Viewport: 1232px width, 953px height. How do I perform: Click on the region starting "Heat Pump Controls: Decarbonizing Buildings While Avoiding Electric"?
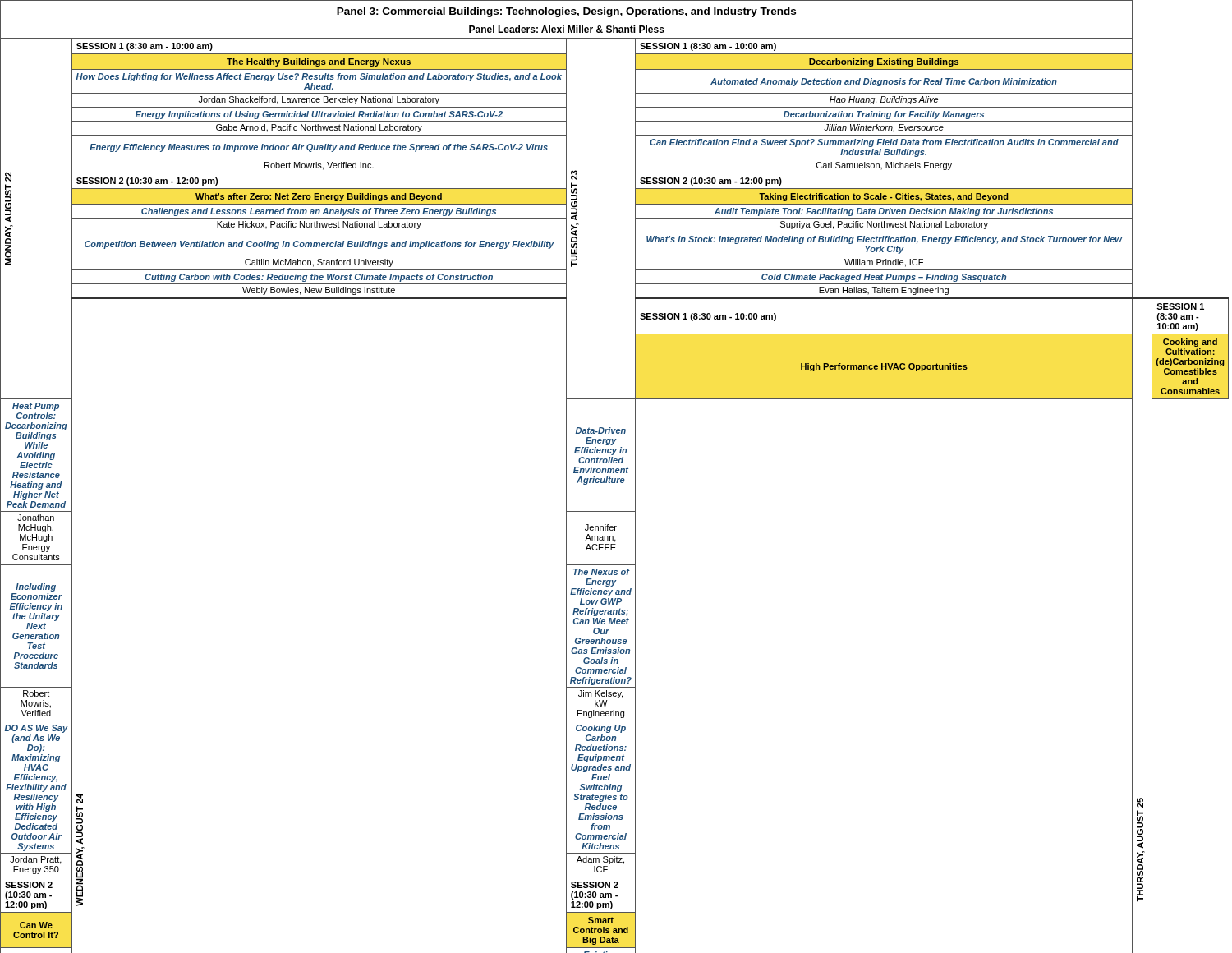point(36,455)
